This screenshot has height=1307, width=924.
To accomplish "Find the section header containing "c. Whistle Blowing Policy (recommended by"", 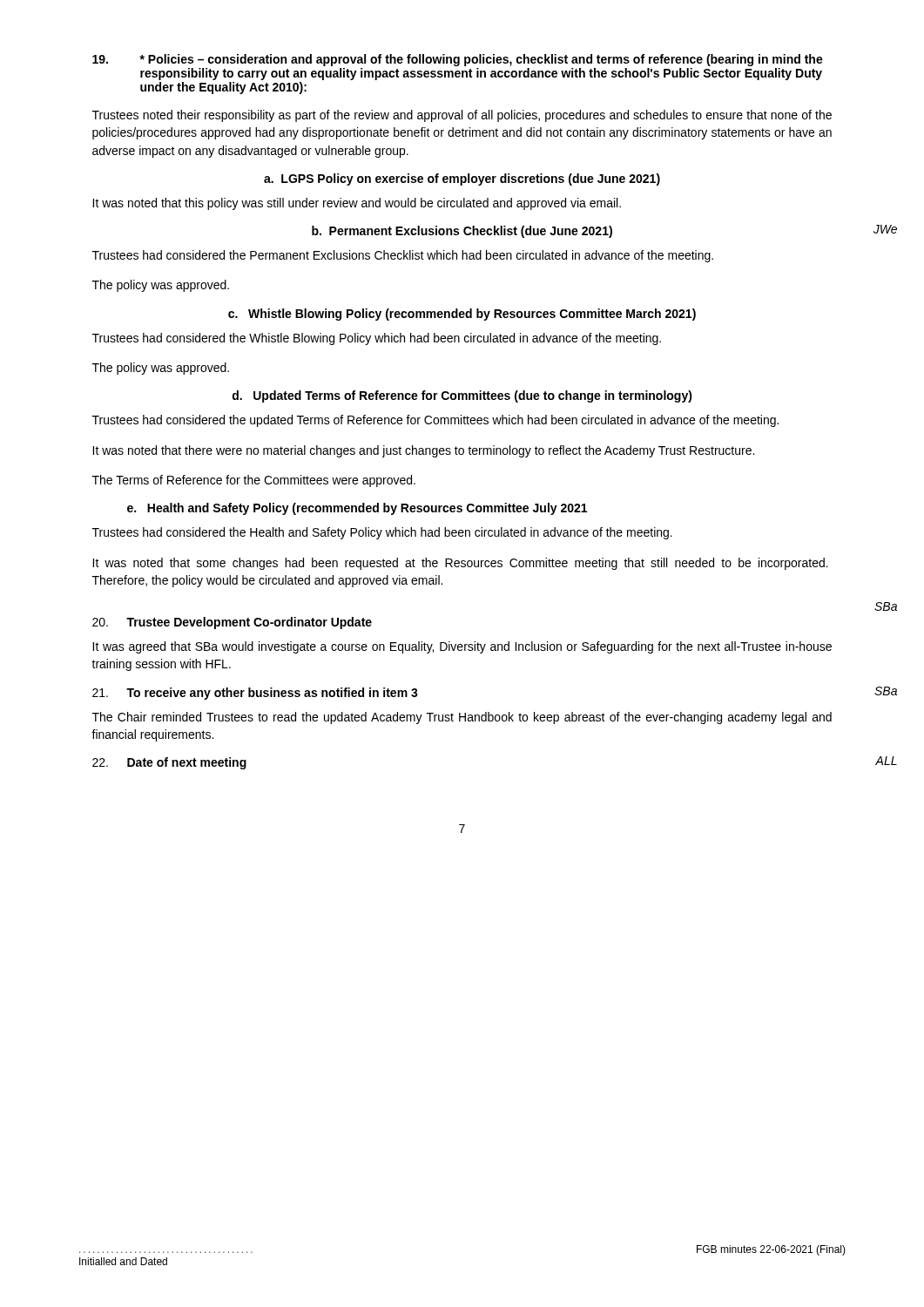I will (x=462, y=313).
